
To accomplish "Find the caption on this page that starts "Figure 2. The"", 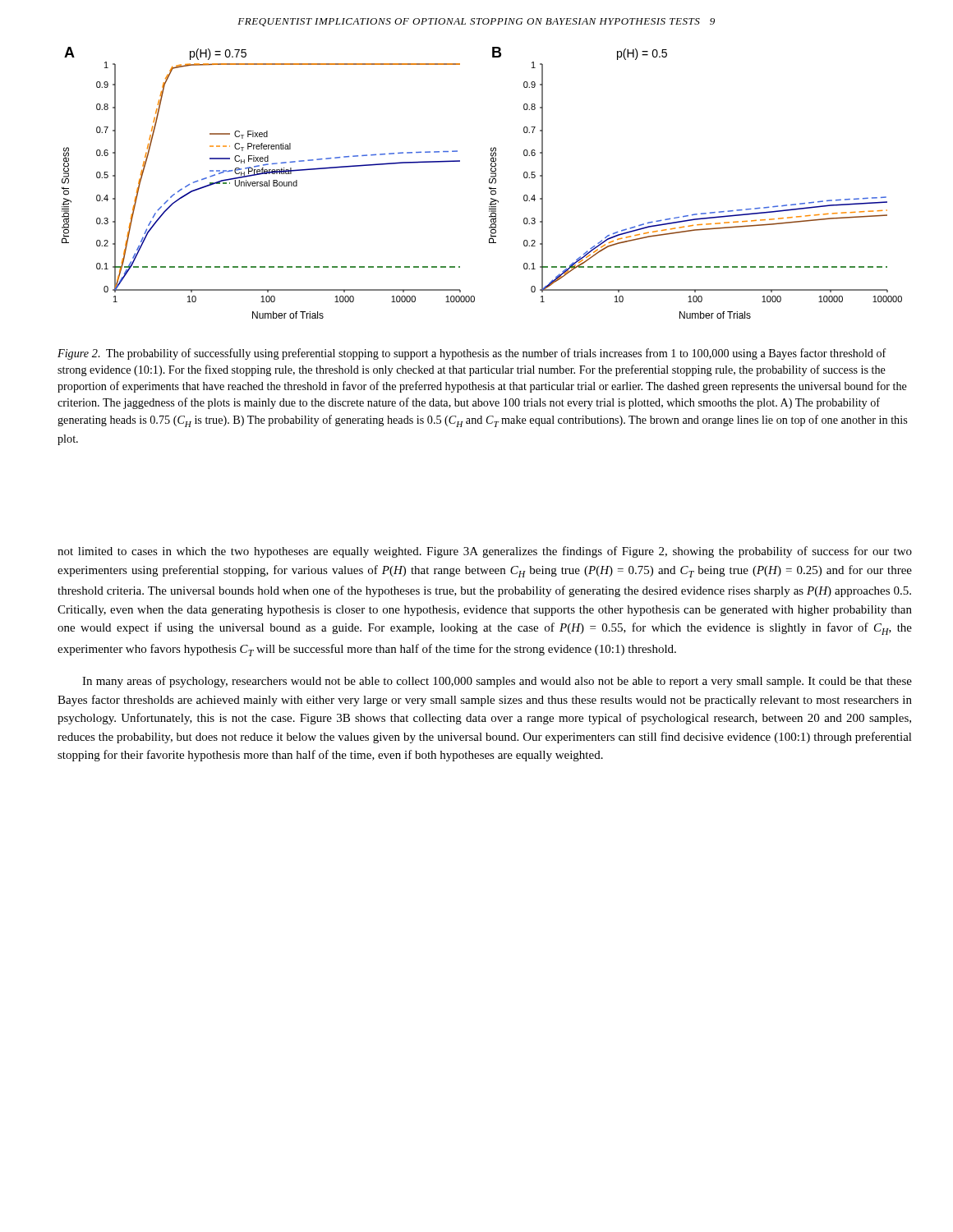I will pyautogui.click(x=483, y=396).
